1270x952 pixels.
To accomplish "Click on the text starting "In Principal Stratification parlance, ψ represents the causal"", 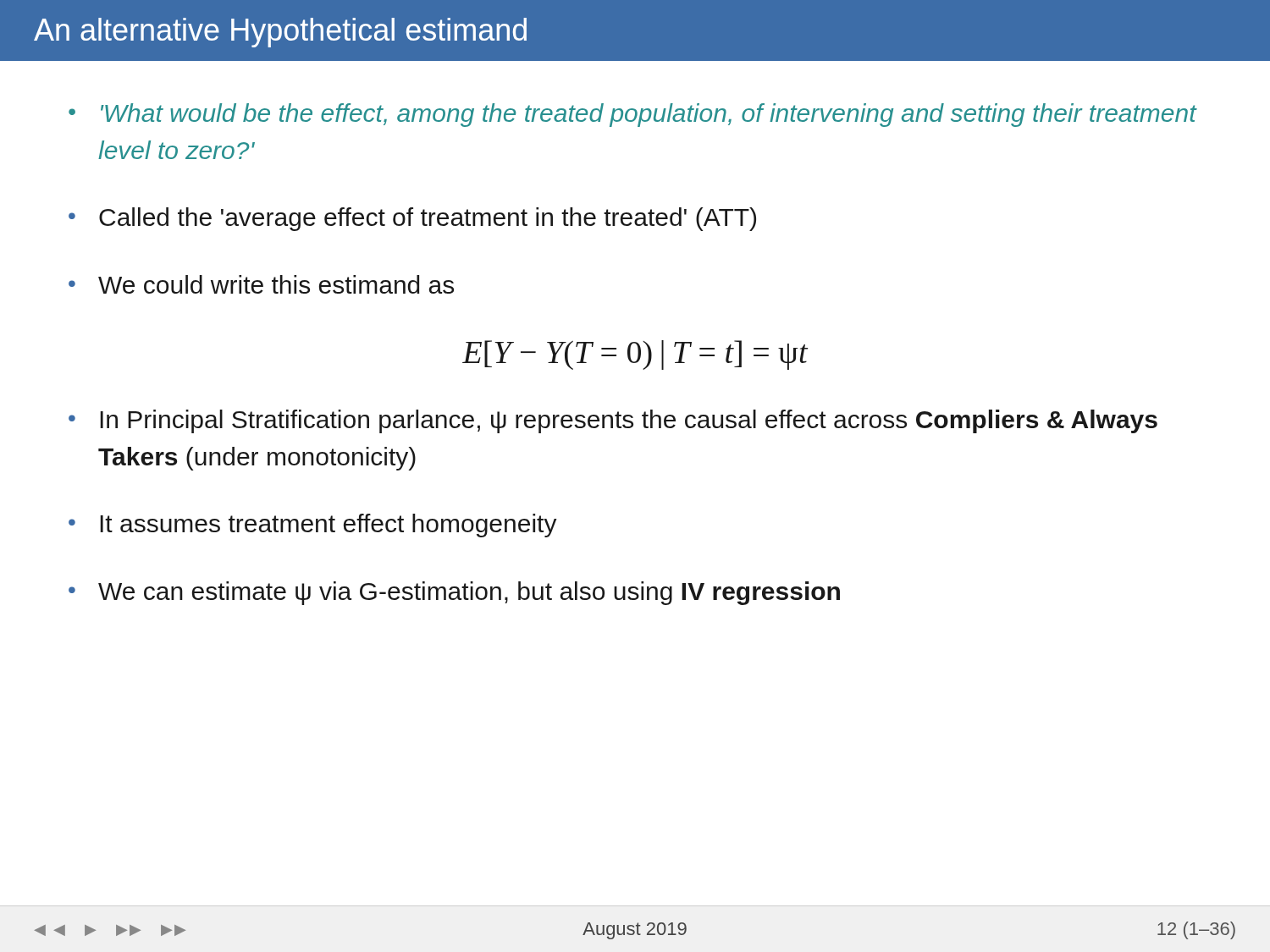I will click(628, 438).
